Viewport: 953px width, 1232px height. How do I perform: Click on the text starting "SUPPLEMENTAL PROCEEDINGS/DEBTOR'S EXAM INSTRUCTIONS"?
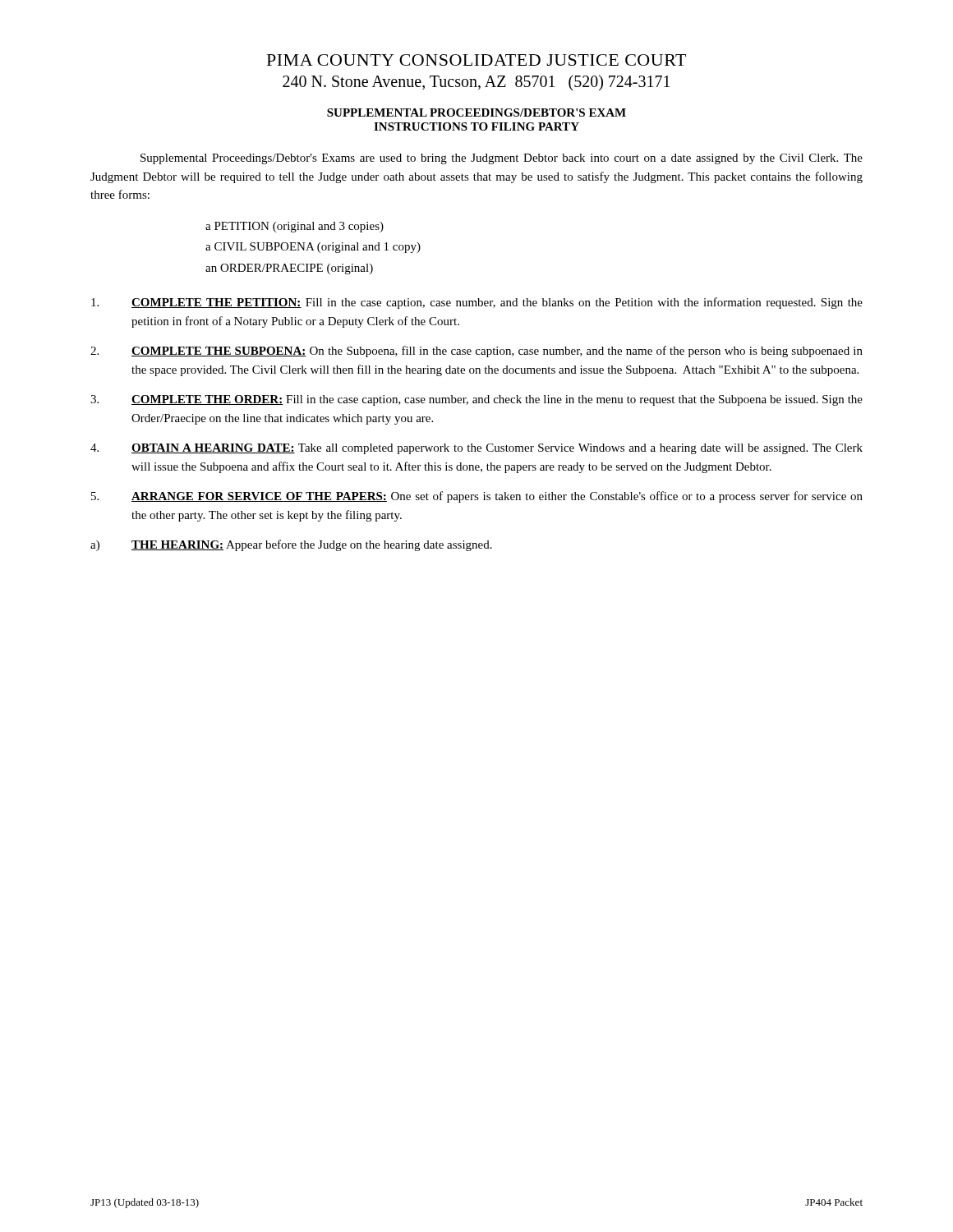click(476, 120)
